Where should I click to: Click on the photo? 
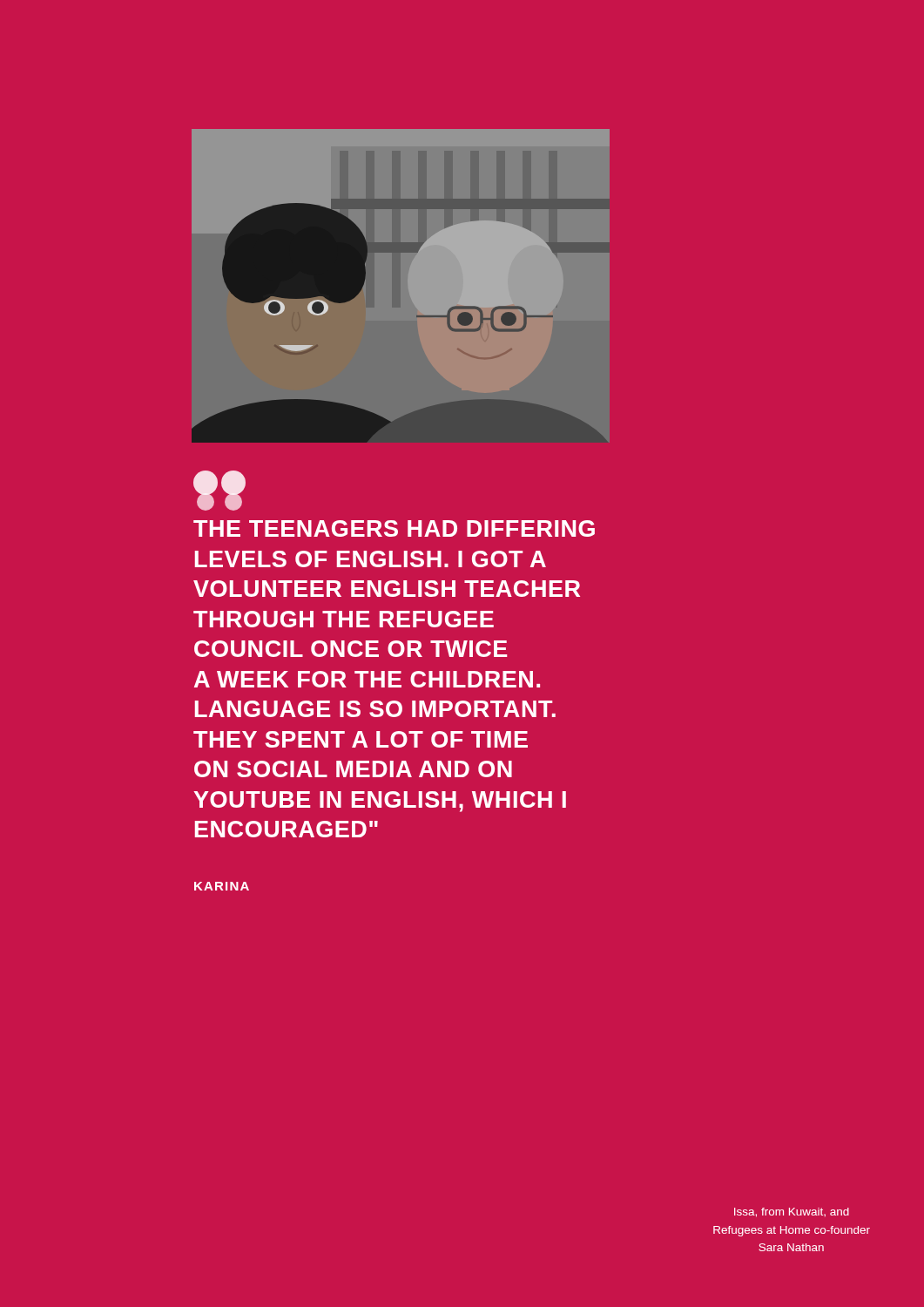point(401,286)
